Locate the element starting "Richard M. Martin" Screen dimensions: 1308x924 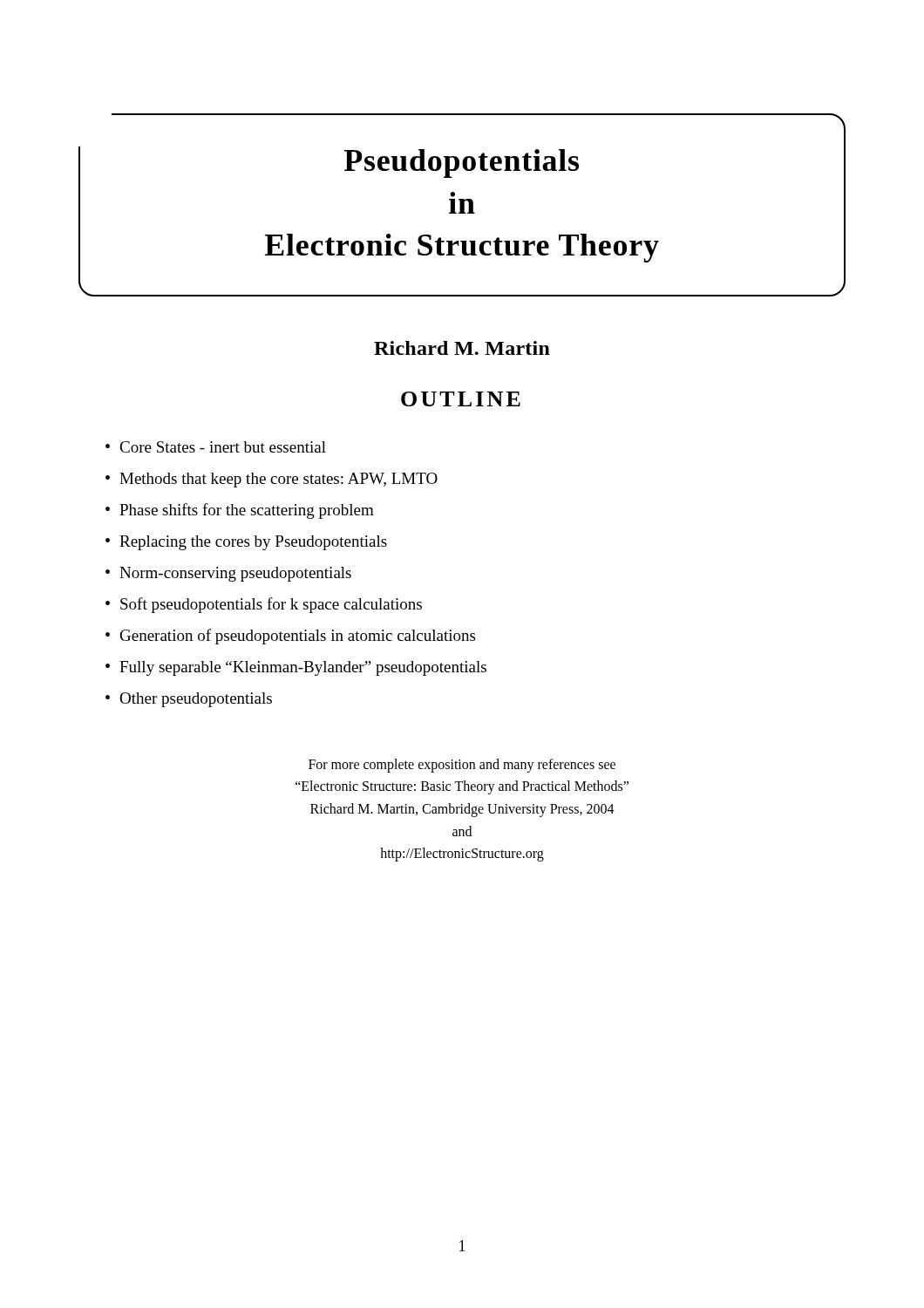pyautogui.click(x=462, y=348)
